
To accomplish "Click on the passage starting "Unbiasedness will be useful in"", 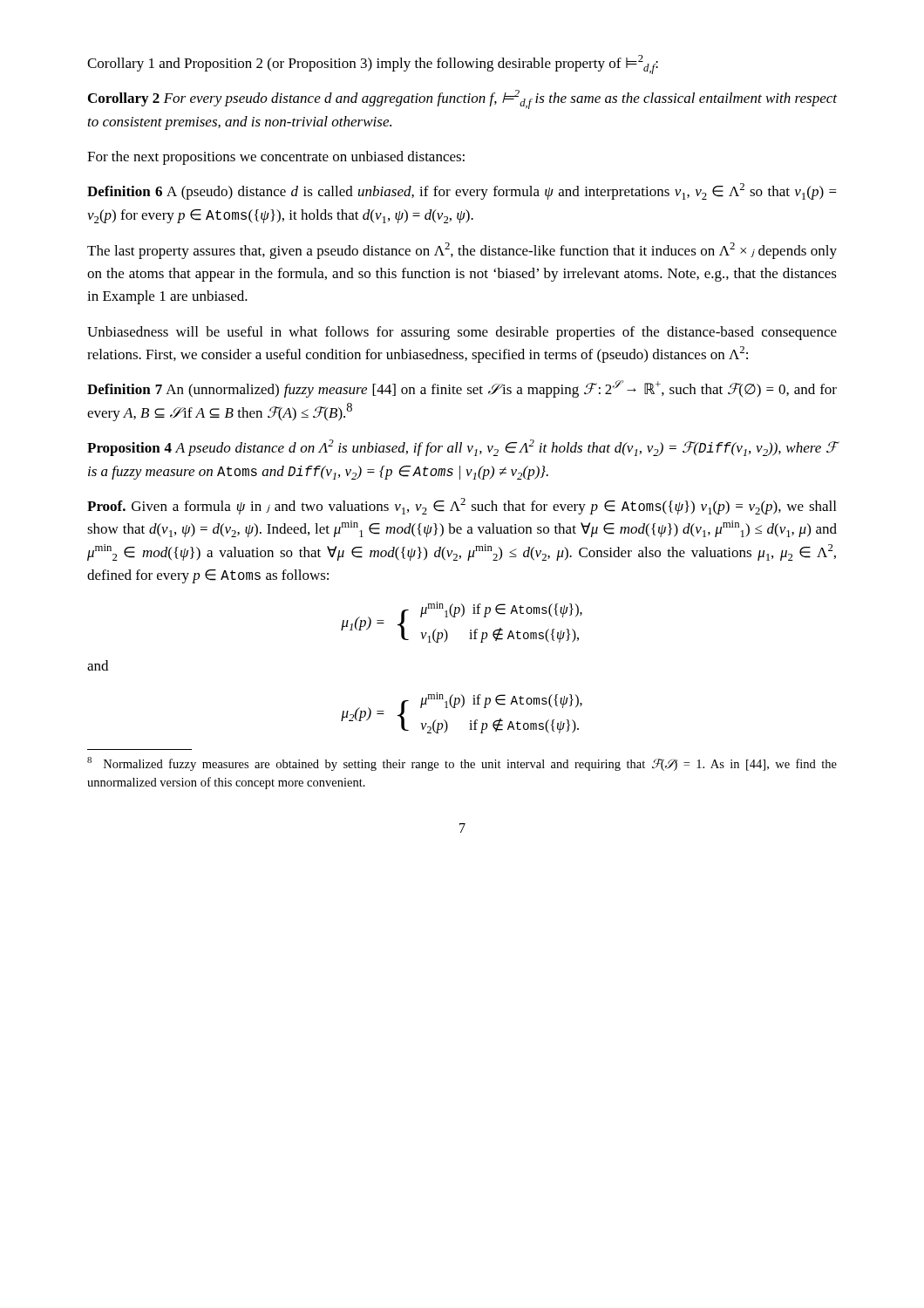I will 462,344.
